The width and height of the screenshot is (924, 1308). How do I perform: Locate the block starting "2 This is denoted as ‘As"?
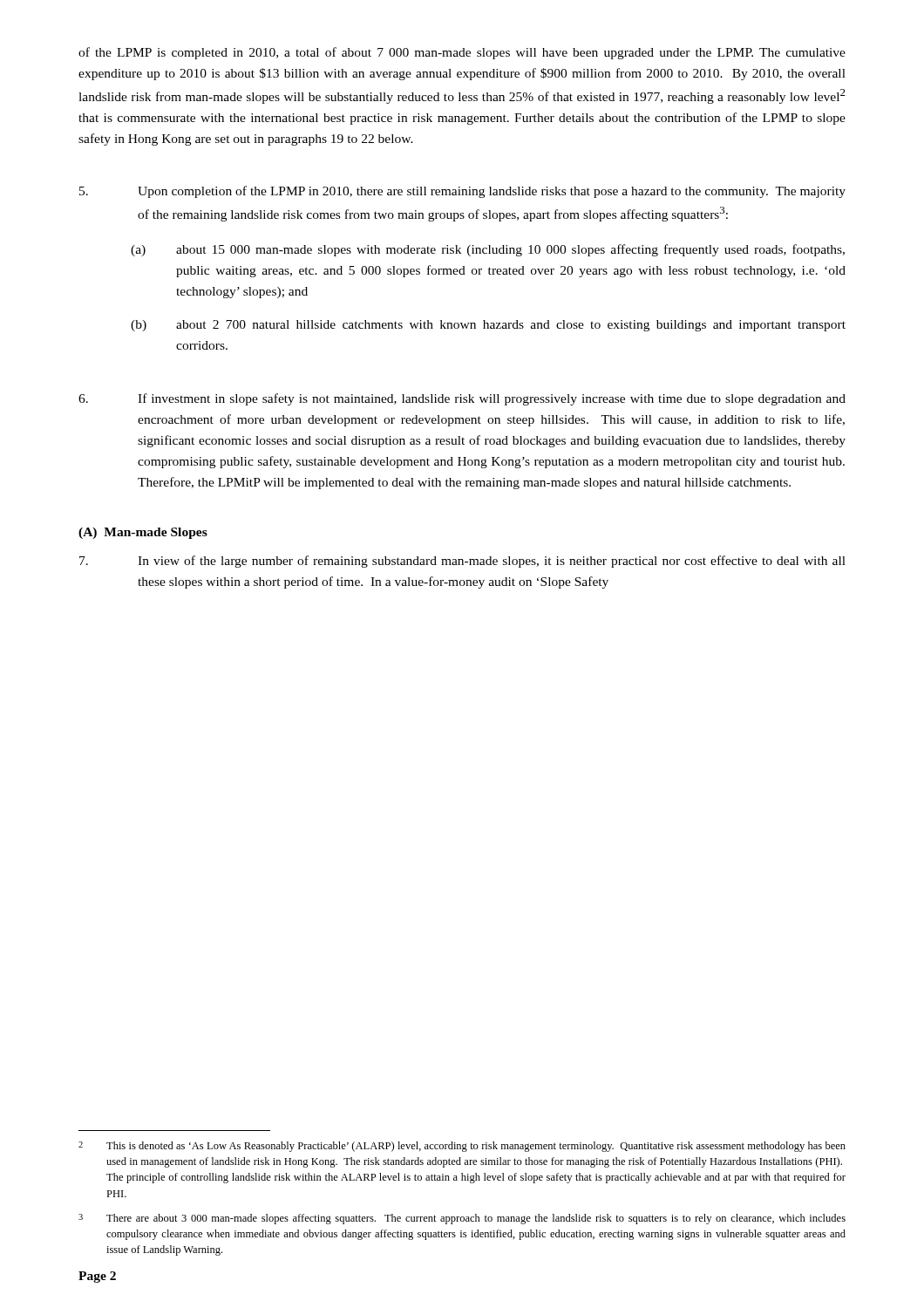pyautogui.click(x=462, y=1170)
